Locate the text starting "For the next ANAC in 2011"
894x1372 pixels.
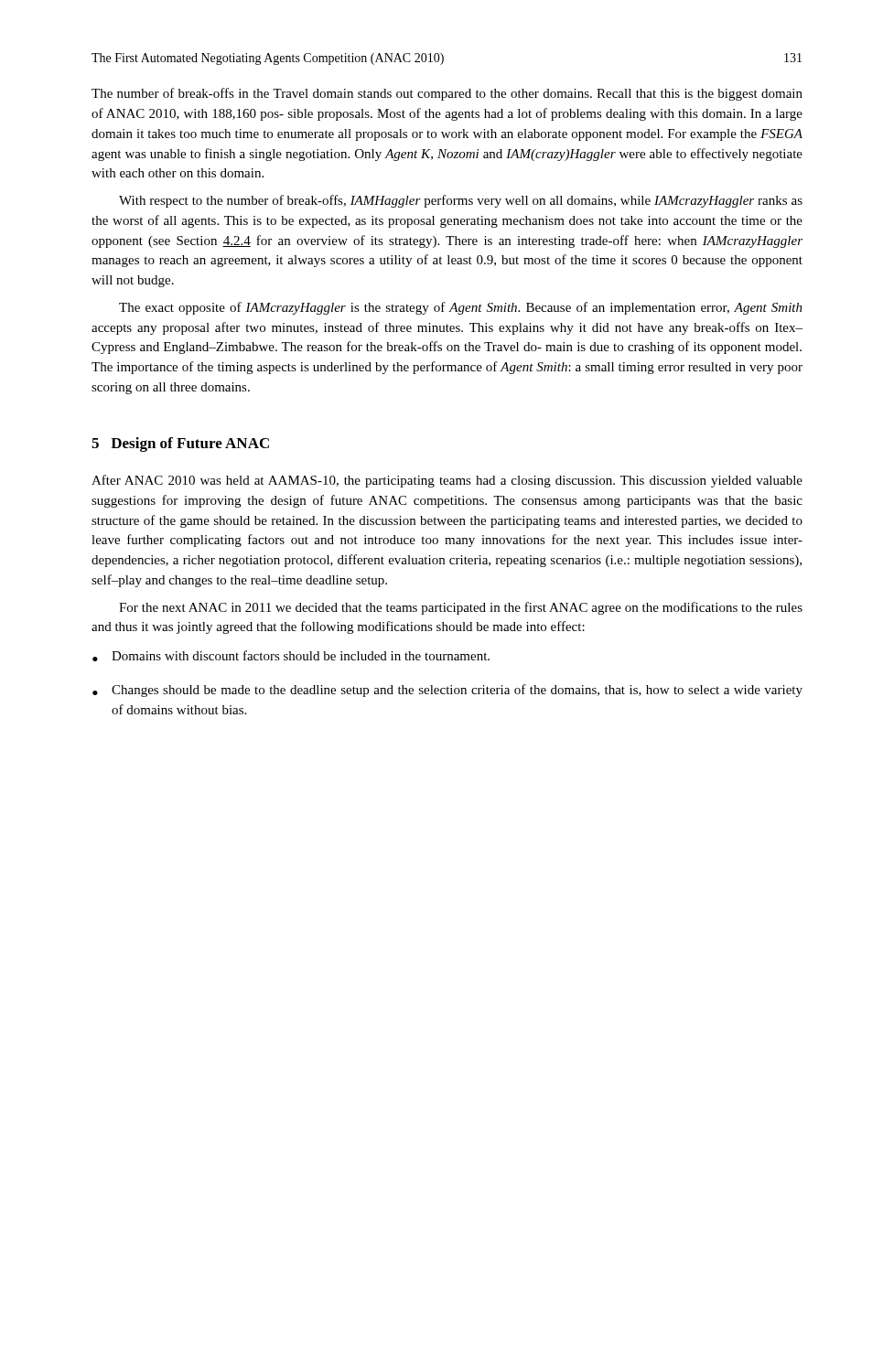click(x=447, y=618)
